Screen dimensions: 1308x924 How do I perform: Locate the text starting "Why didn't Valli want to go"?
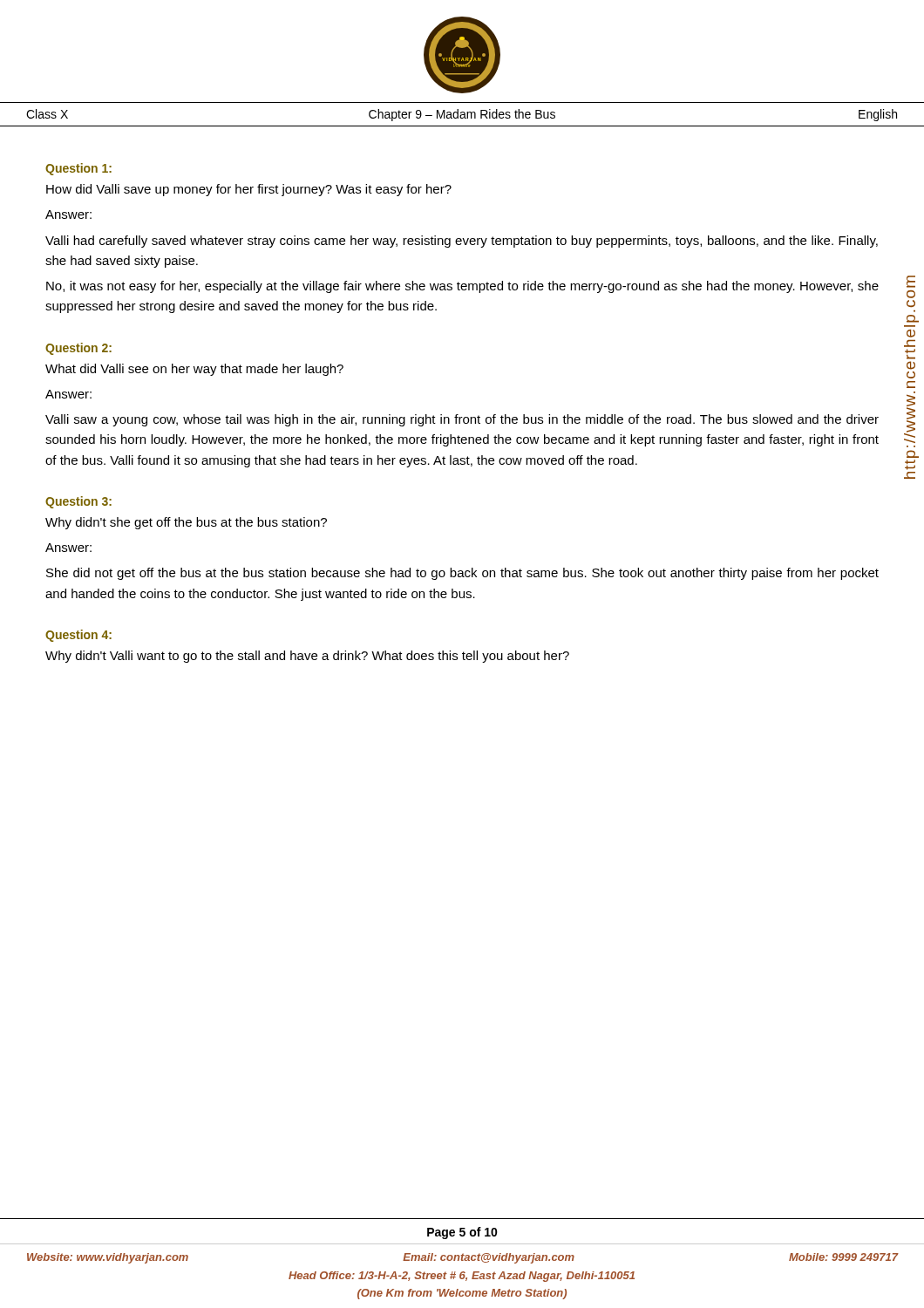click(307, 655)
